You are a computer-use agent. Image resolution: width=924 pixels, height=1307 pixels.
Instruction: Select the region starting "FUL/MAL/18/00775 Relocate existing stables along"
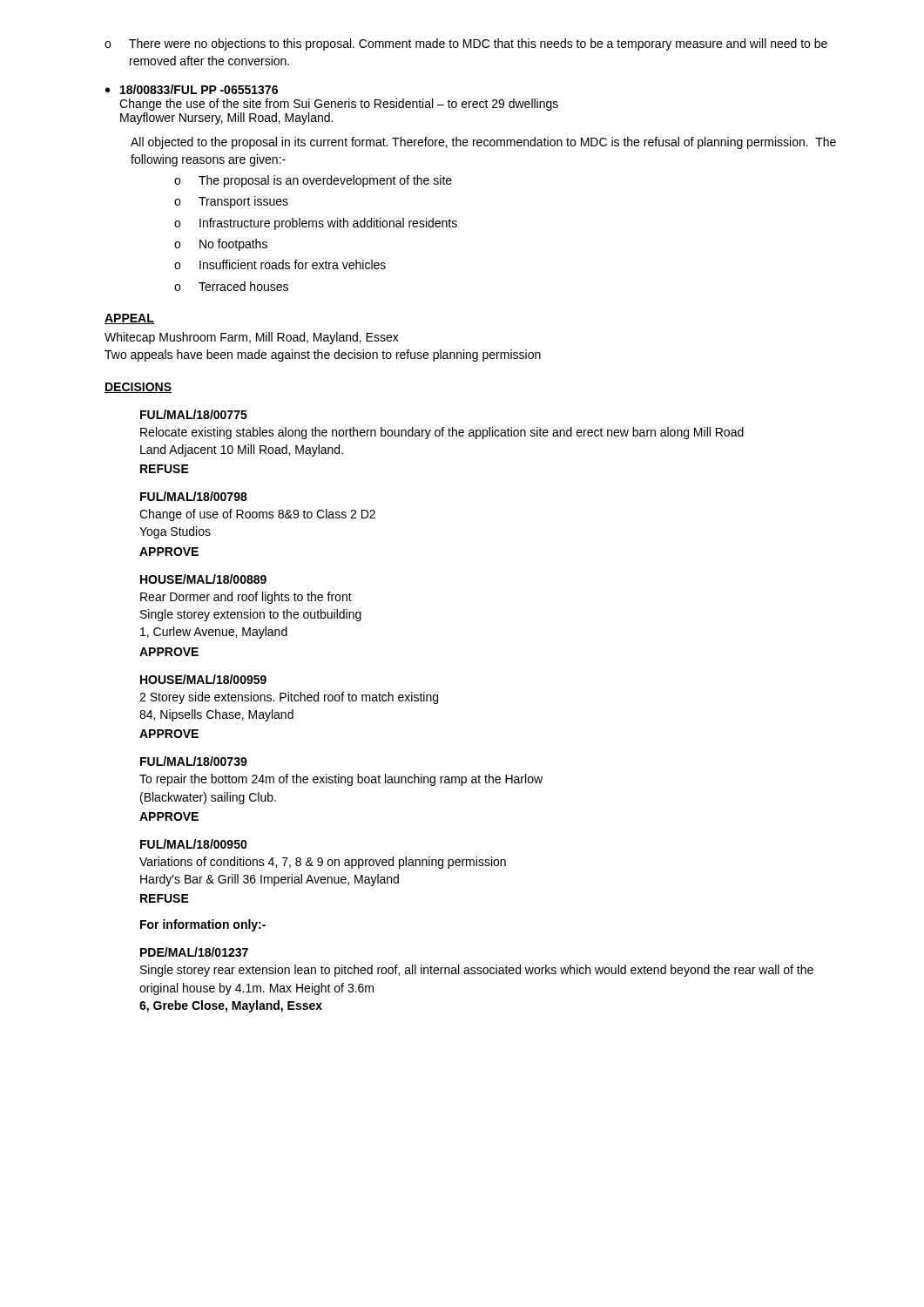(497, 442)
